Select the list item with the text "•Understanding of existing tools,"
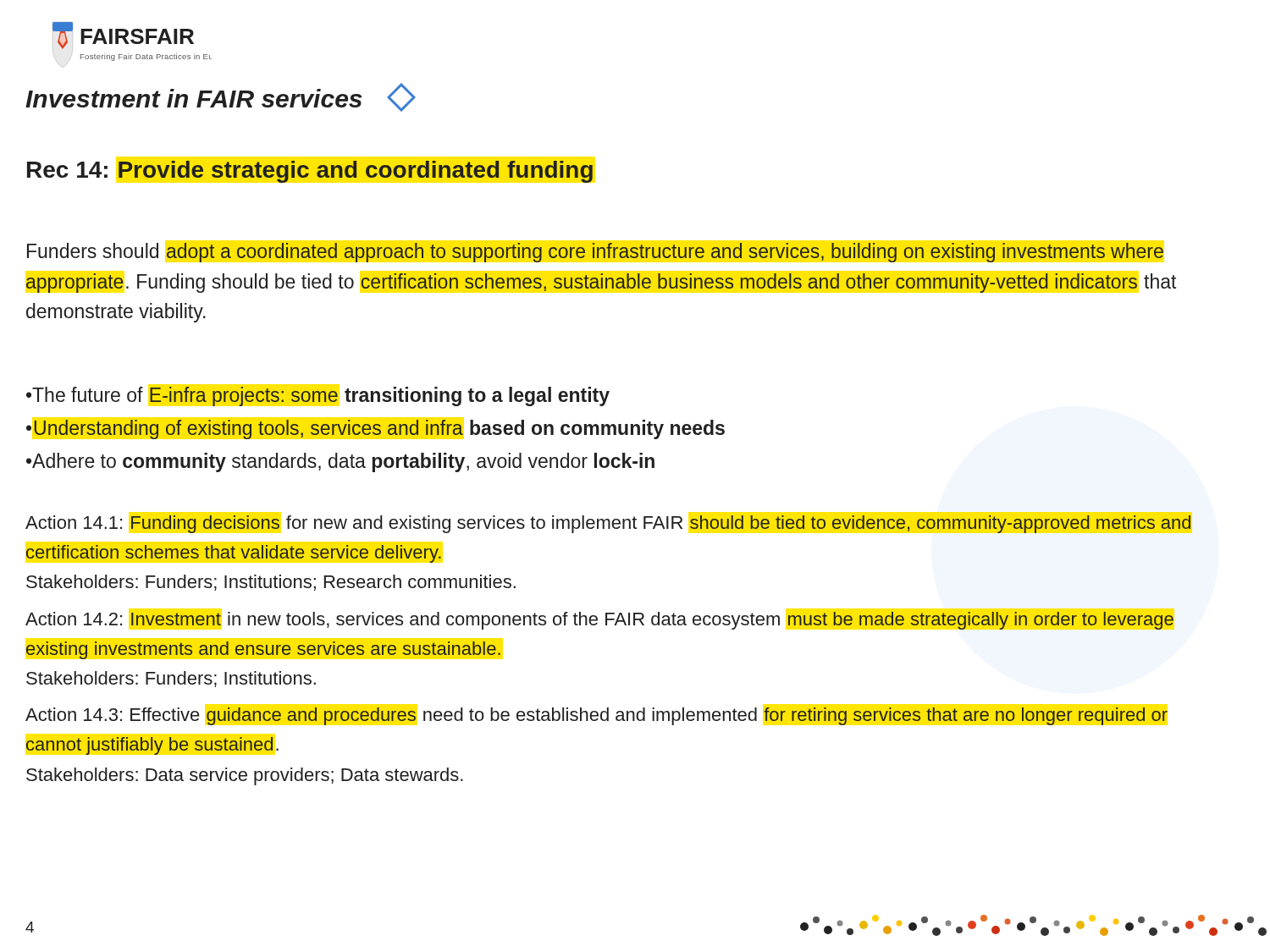Screen dimensions: 952x1270 pyautogui.click(x=375, y=428)
